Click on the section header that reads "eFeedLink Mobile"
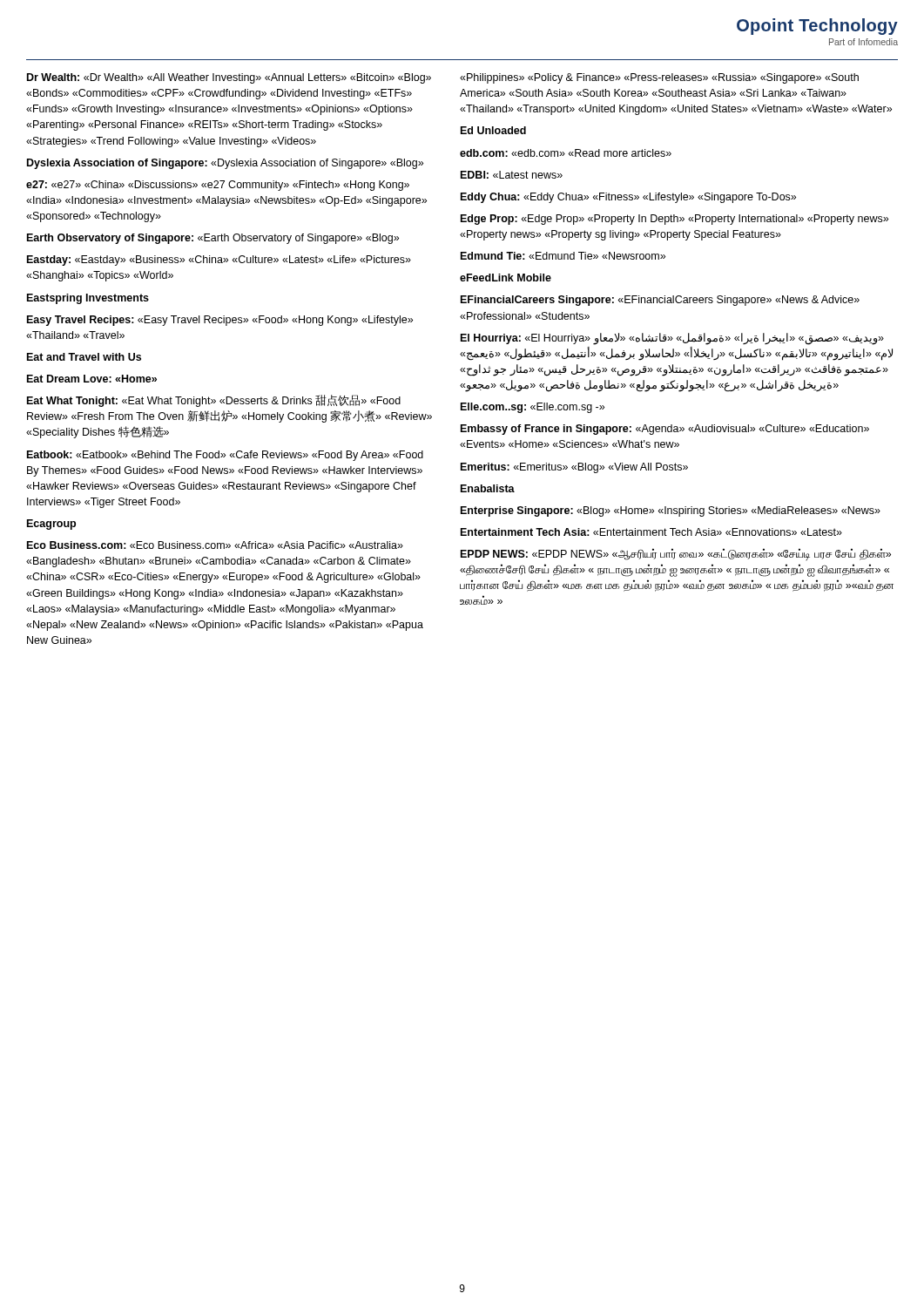 point(505,278)
